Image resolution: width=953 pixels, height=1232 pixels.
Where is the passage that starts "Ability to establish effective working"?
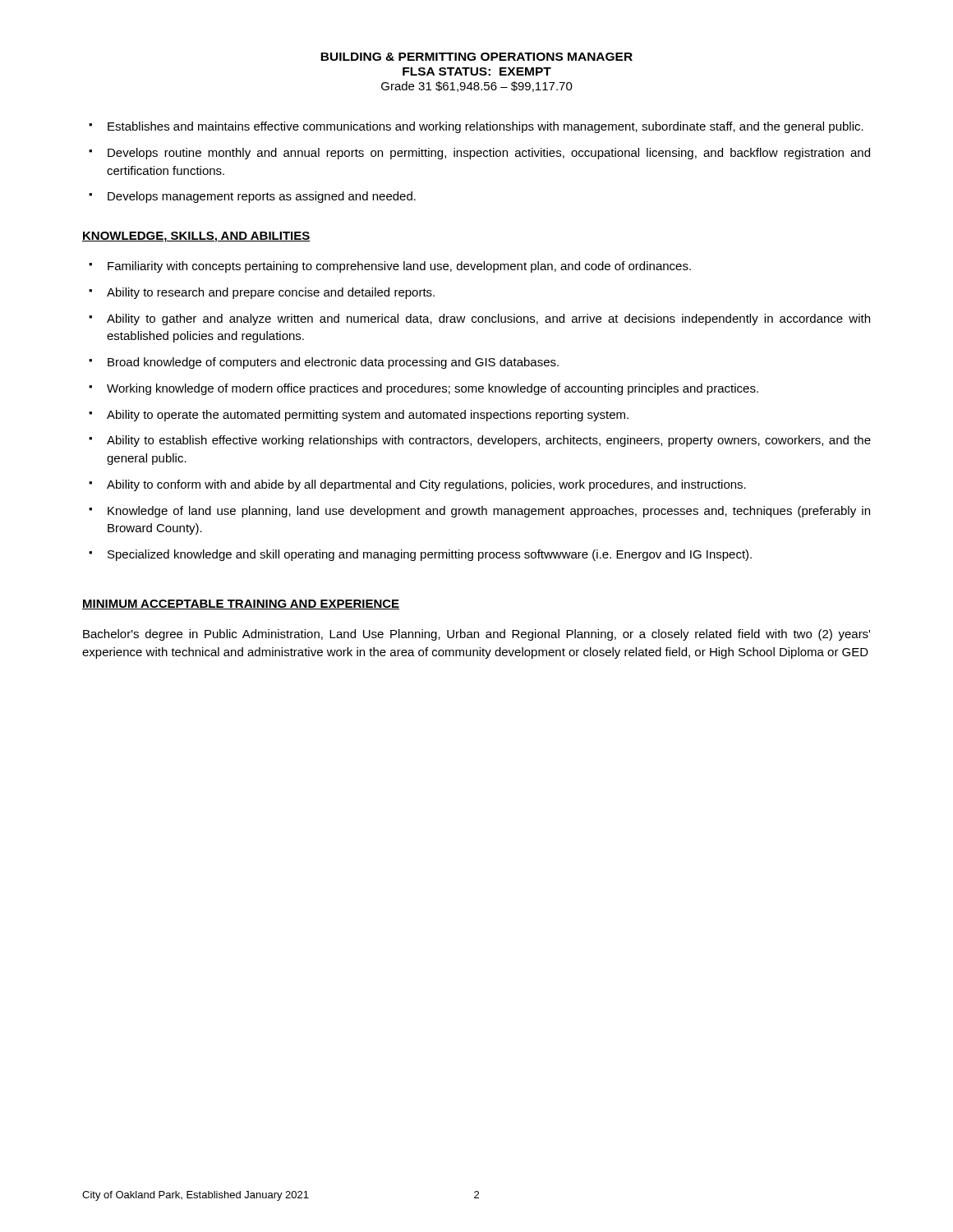point(489,449)
